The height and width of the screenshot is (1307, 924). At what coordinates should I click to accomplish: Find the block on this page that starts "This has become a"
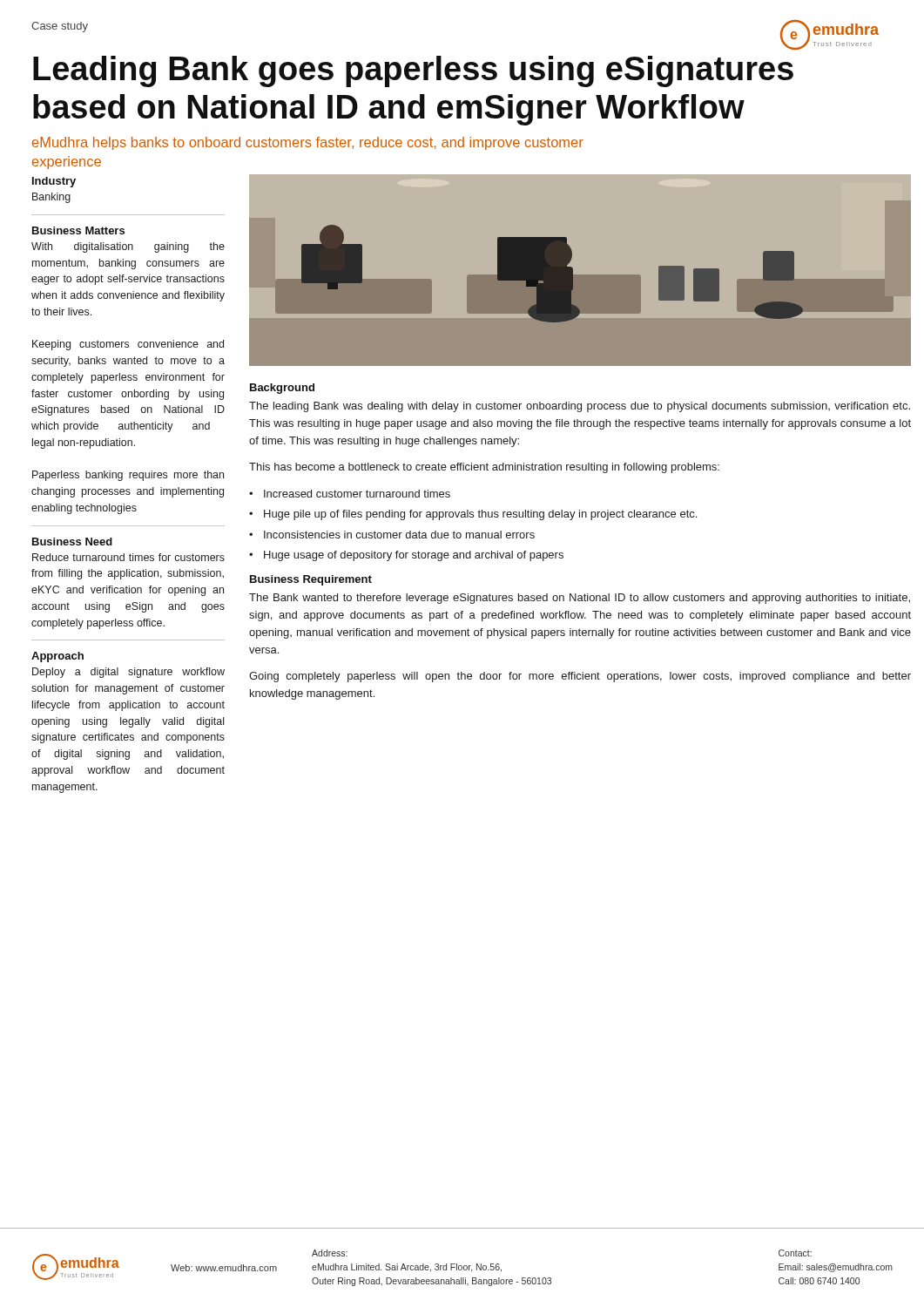(x=485, y=467)
